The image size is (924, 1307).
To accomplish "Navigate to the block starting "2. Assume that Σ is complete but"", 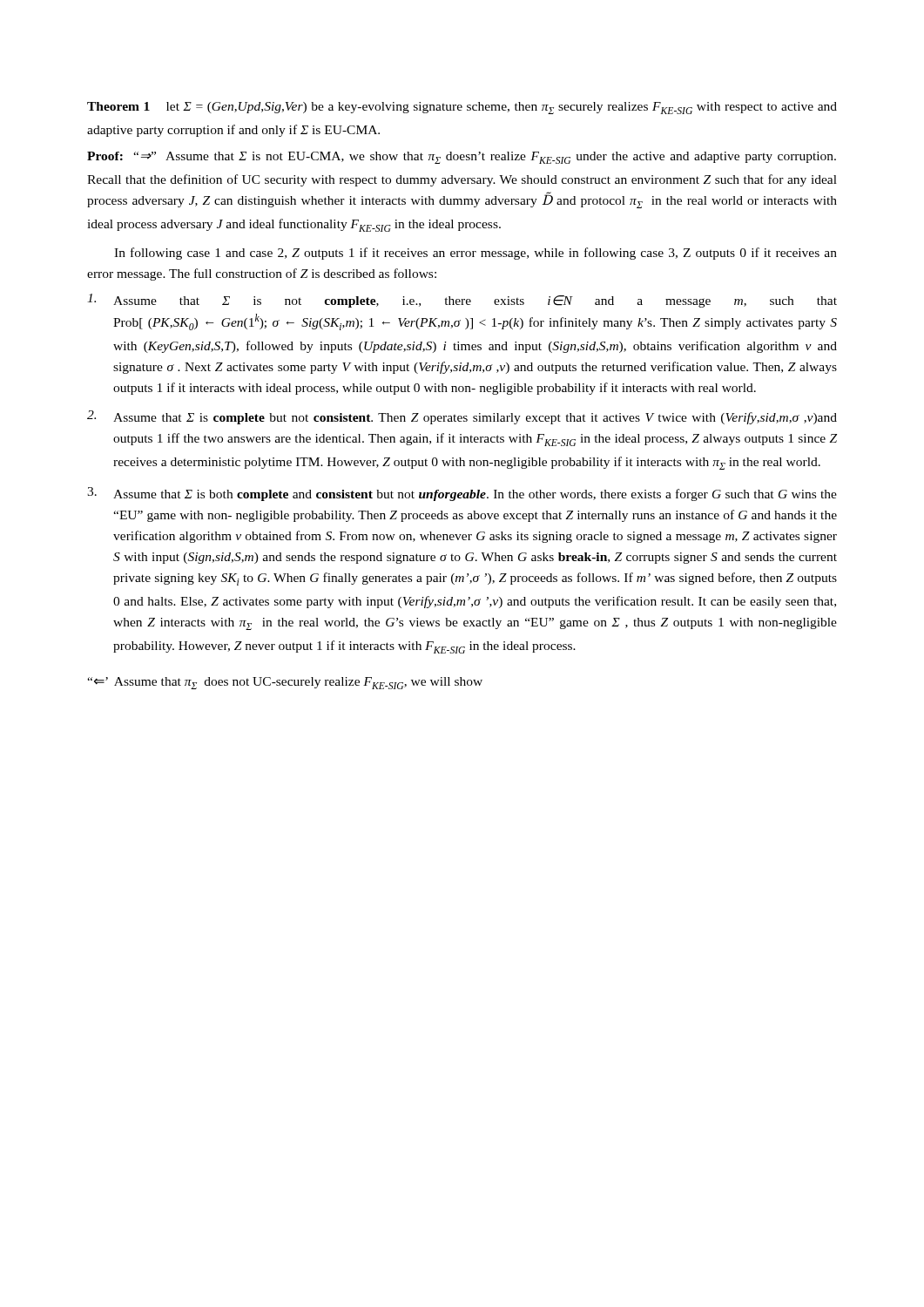I will click(x=462, y=441).
